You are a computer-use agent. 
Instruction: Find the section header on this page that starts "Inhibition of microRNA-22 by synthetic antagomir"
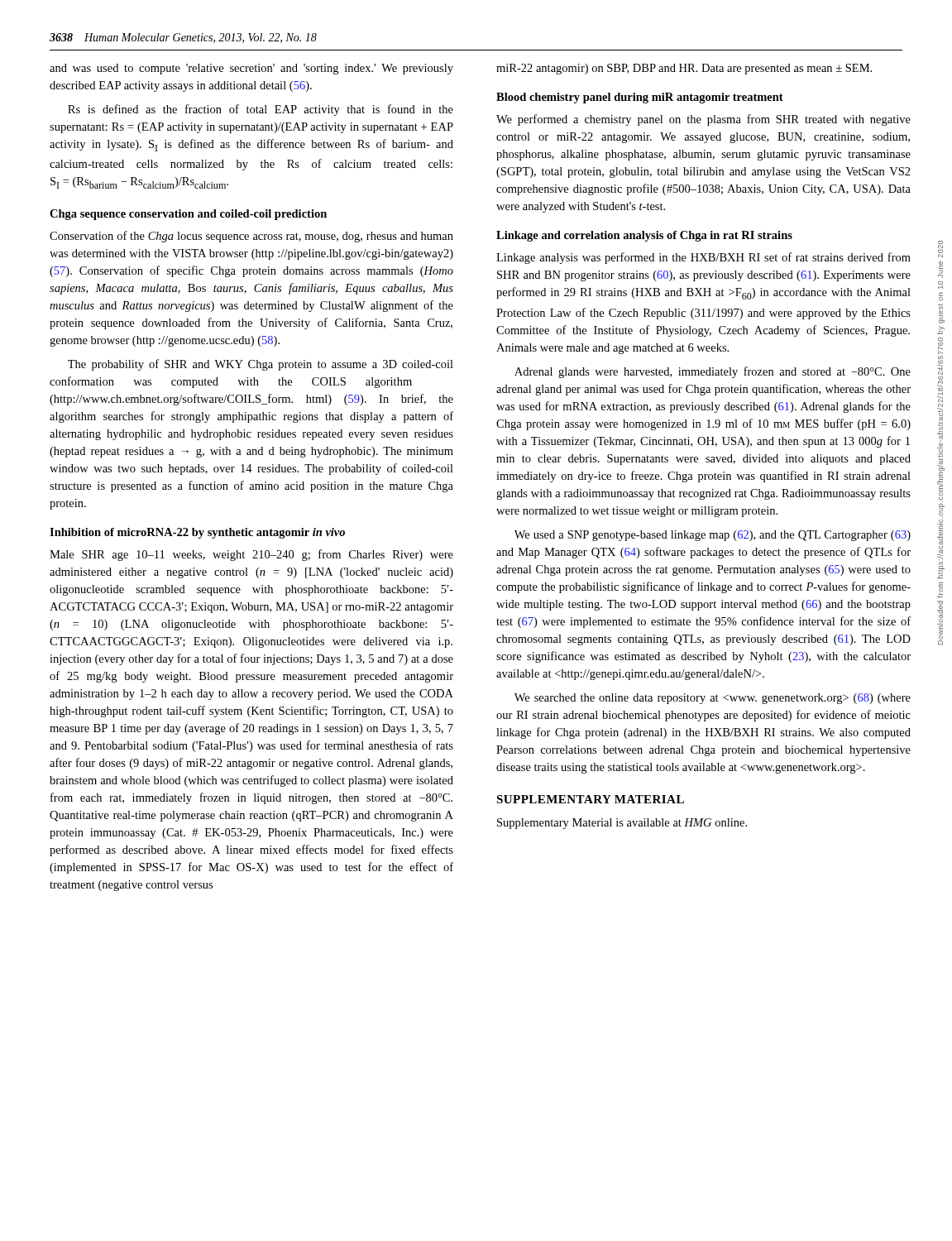point(197,532)
